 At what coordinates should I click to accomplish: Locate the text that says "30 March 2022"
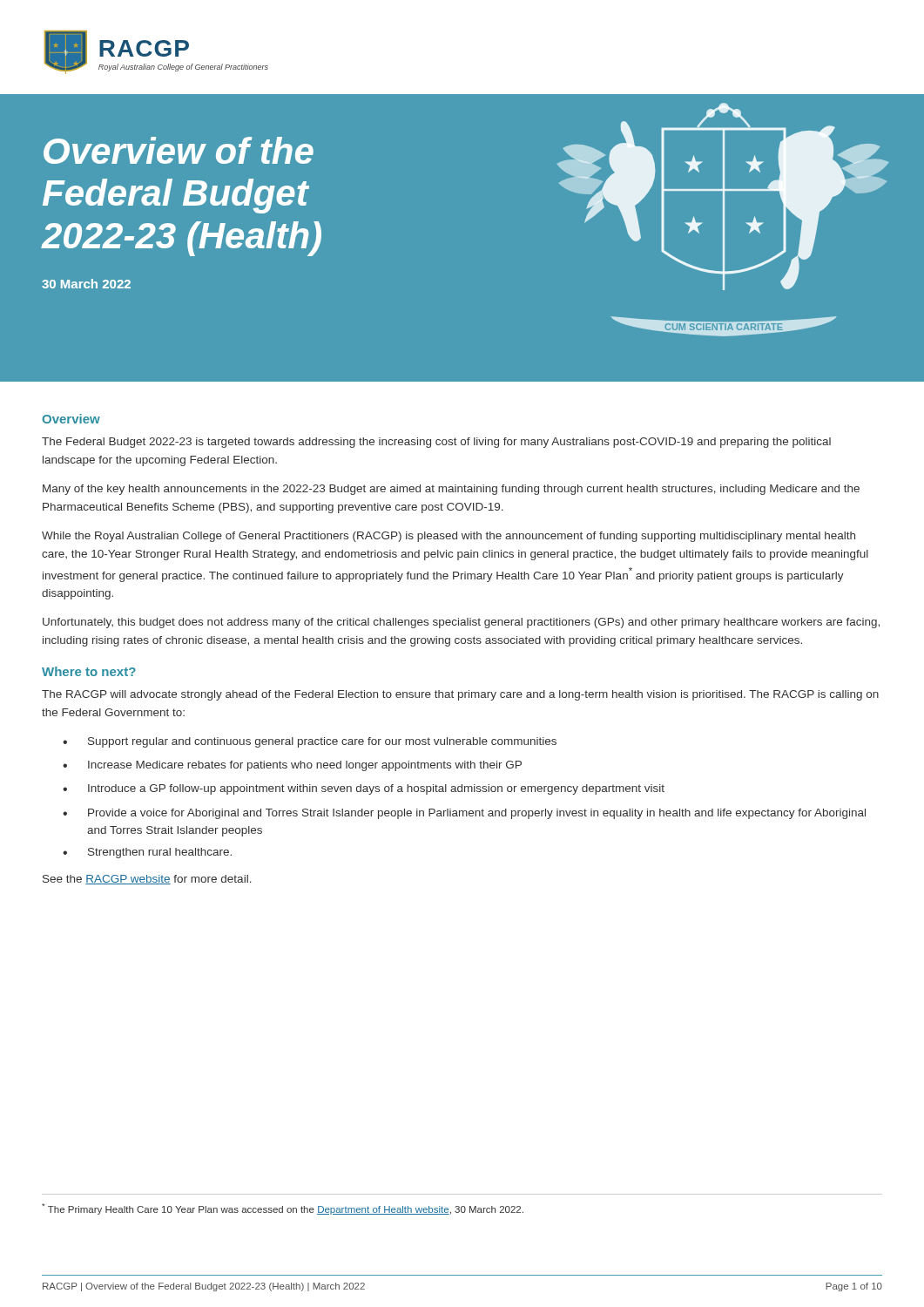pos(86,284)
